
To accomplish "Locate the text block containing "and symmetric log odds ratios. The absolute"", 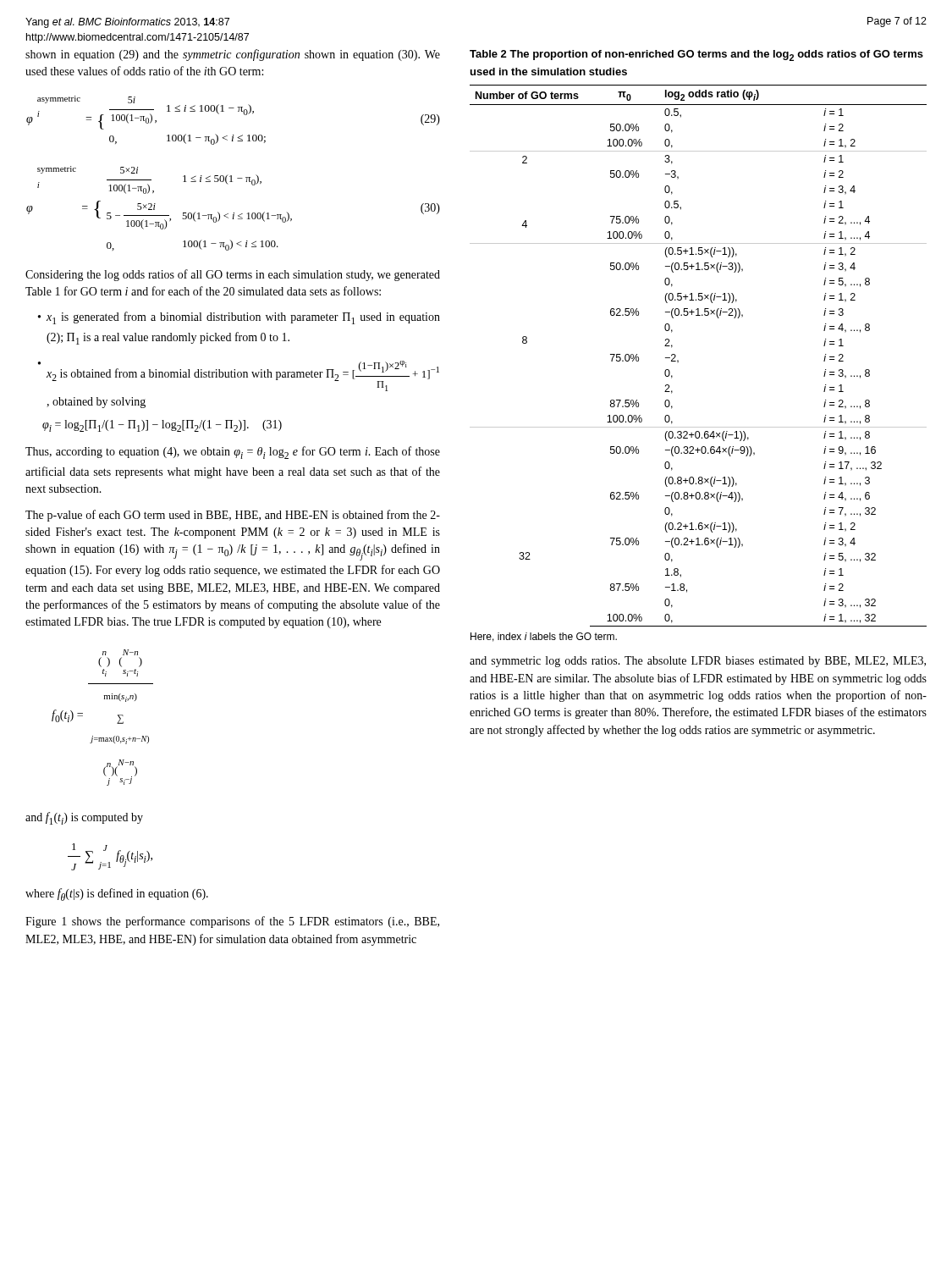I will 698,696.
